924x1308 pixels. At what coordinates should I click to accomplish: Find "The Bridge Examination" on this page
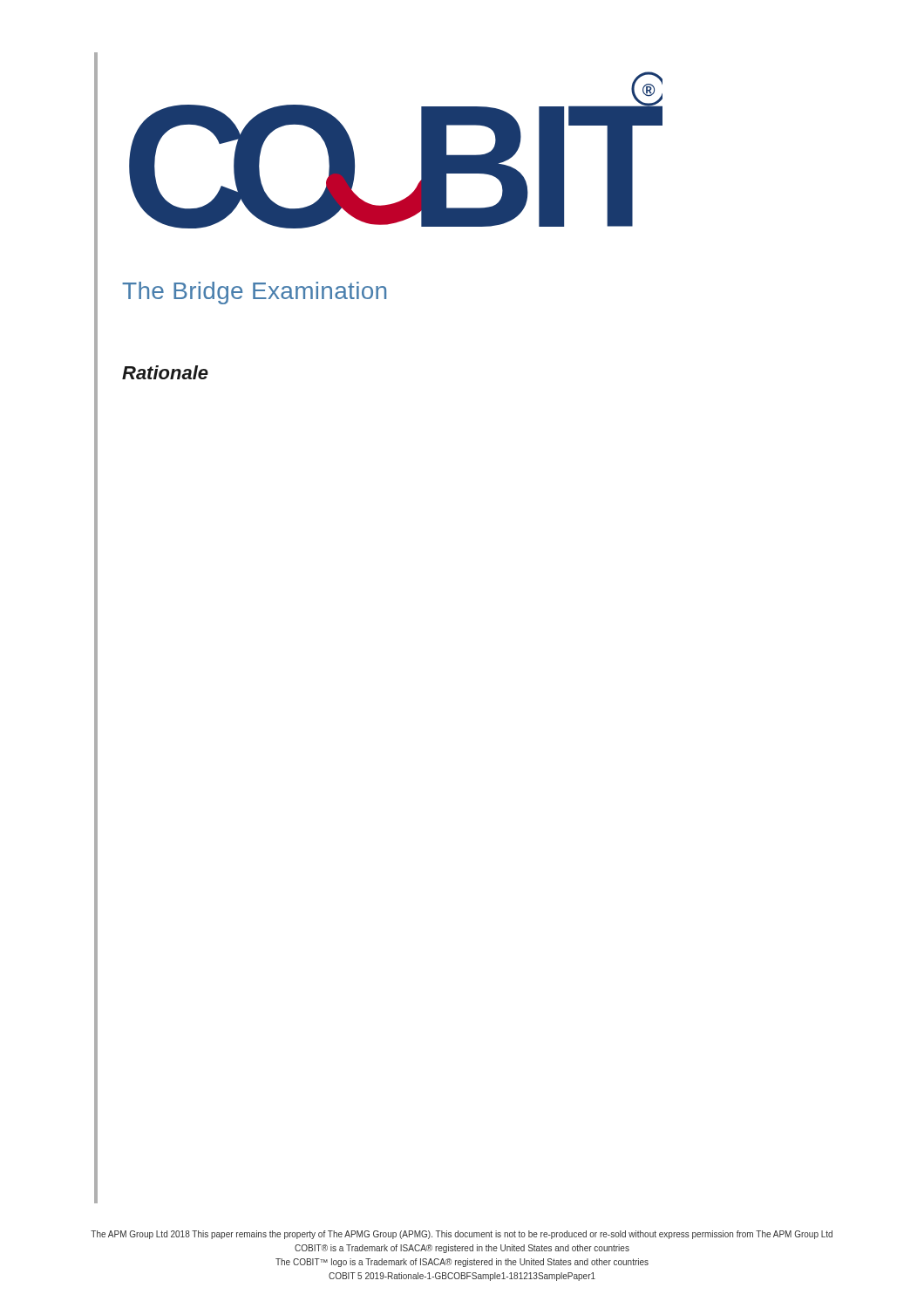[x=255, y=291]
